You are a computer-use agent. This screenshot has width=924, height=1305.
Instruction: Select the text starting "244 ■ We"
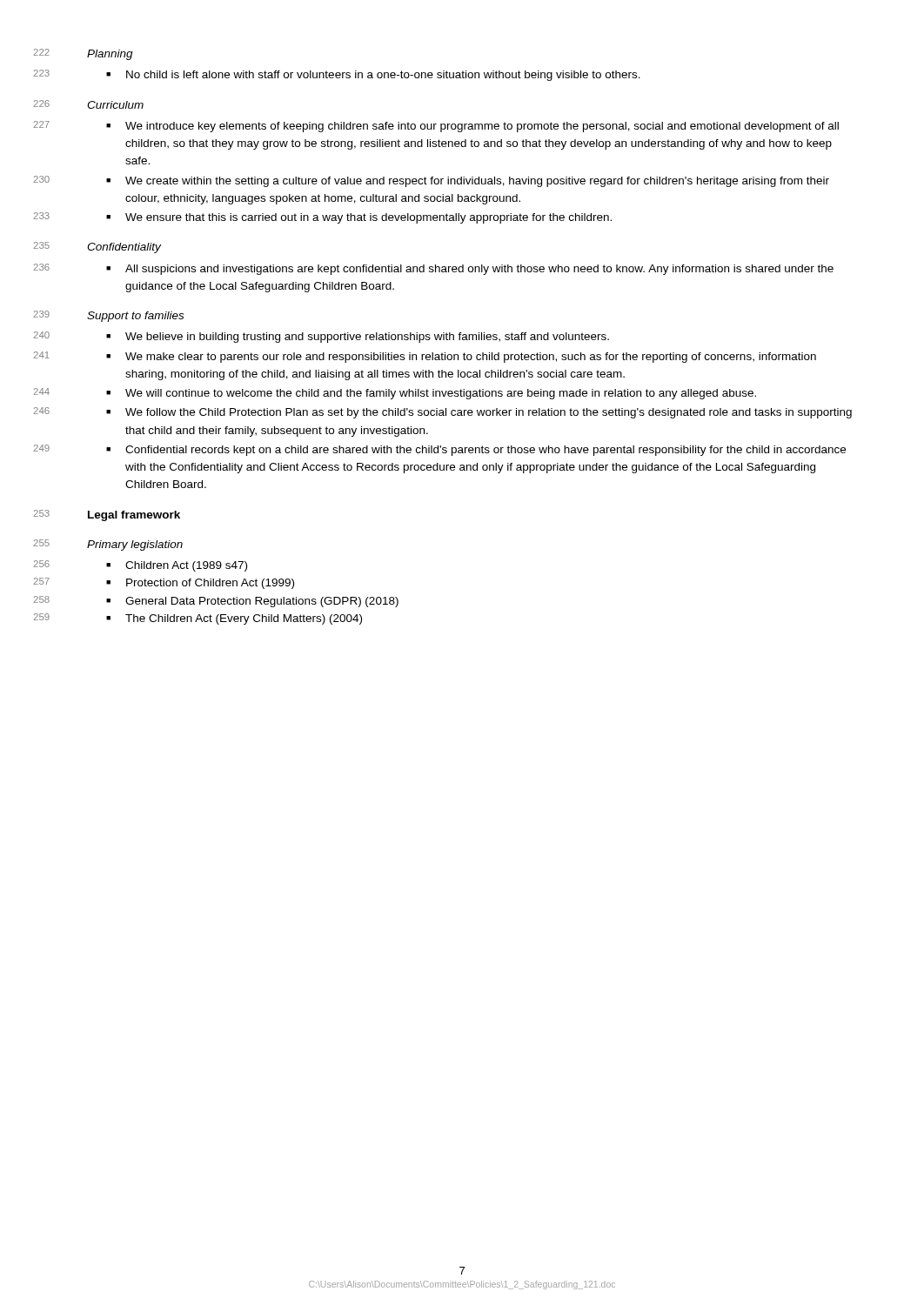pos(471,393)
